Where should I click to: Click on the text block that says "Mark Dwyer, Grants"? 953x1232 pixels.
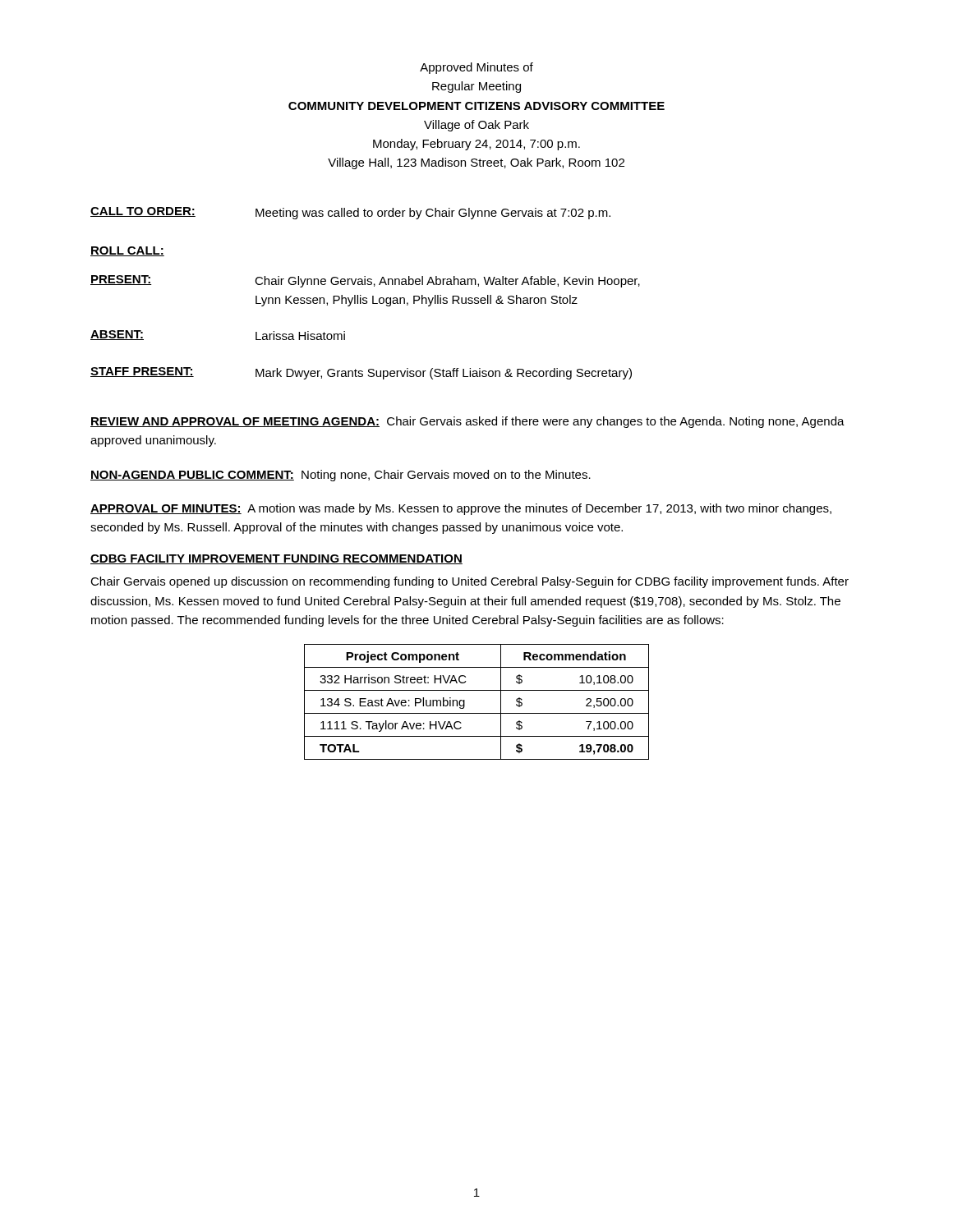444,372
